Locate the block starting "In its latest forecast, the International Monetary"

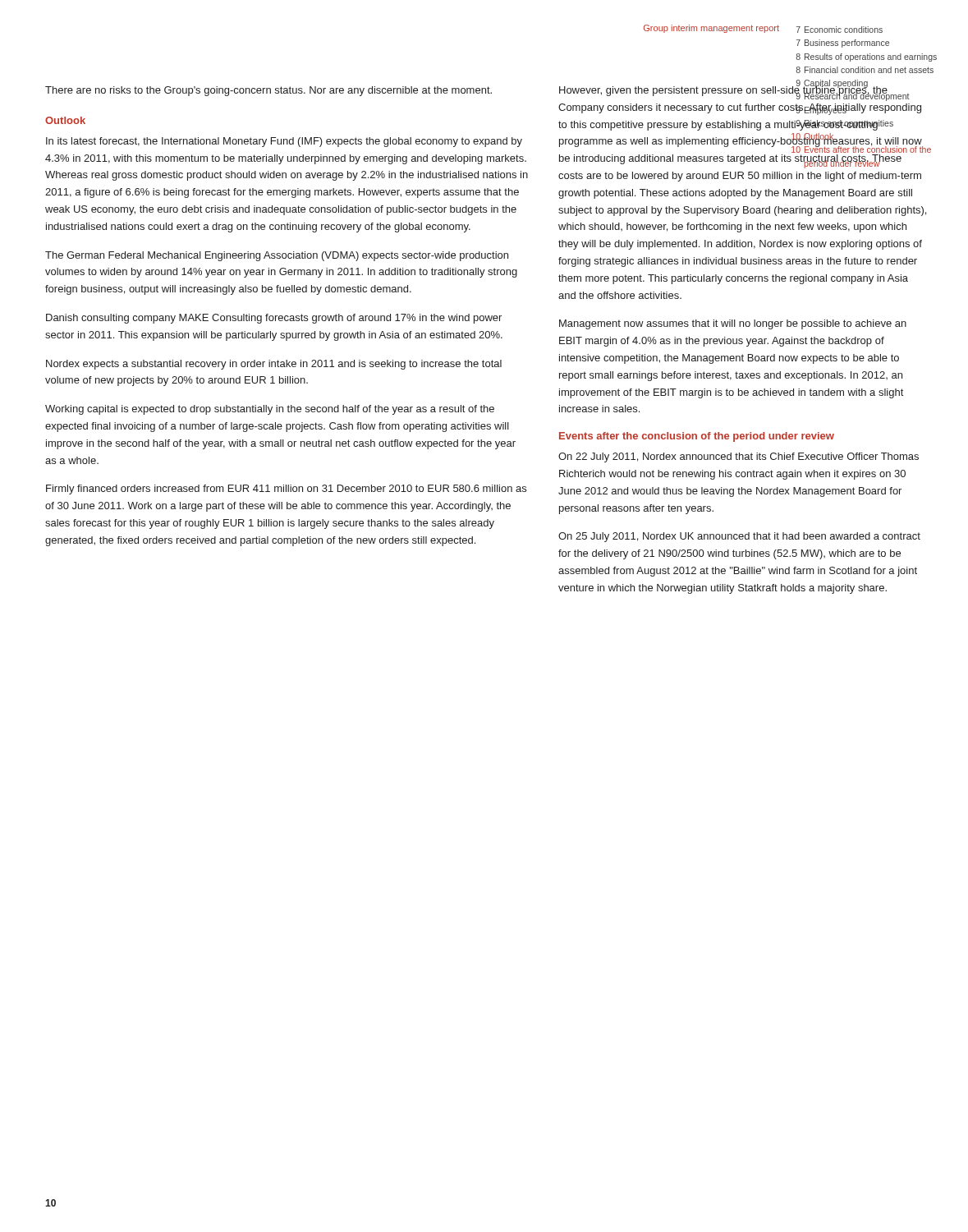pyautogui.click(x=287, y=183)
